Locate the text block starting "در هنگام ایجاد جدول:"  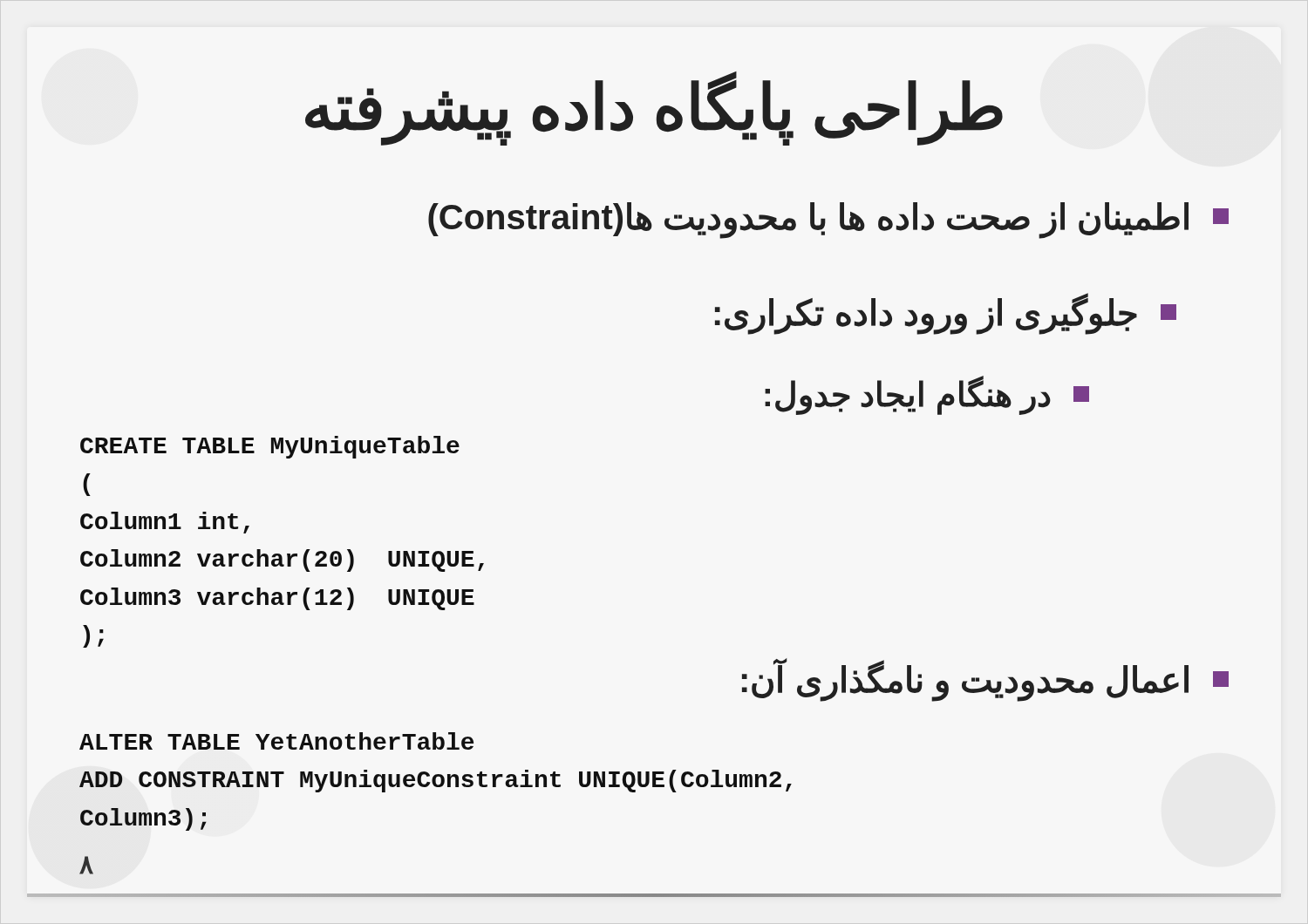(926, 395)
